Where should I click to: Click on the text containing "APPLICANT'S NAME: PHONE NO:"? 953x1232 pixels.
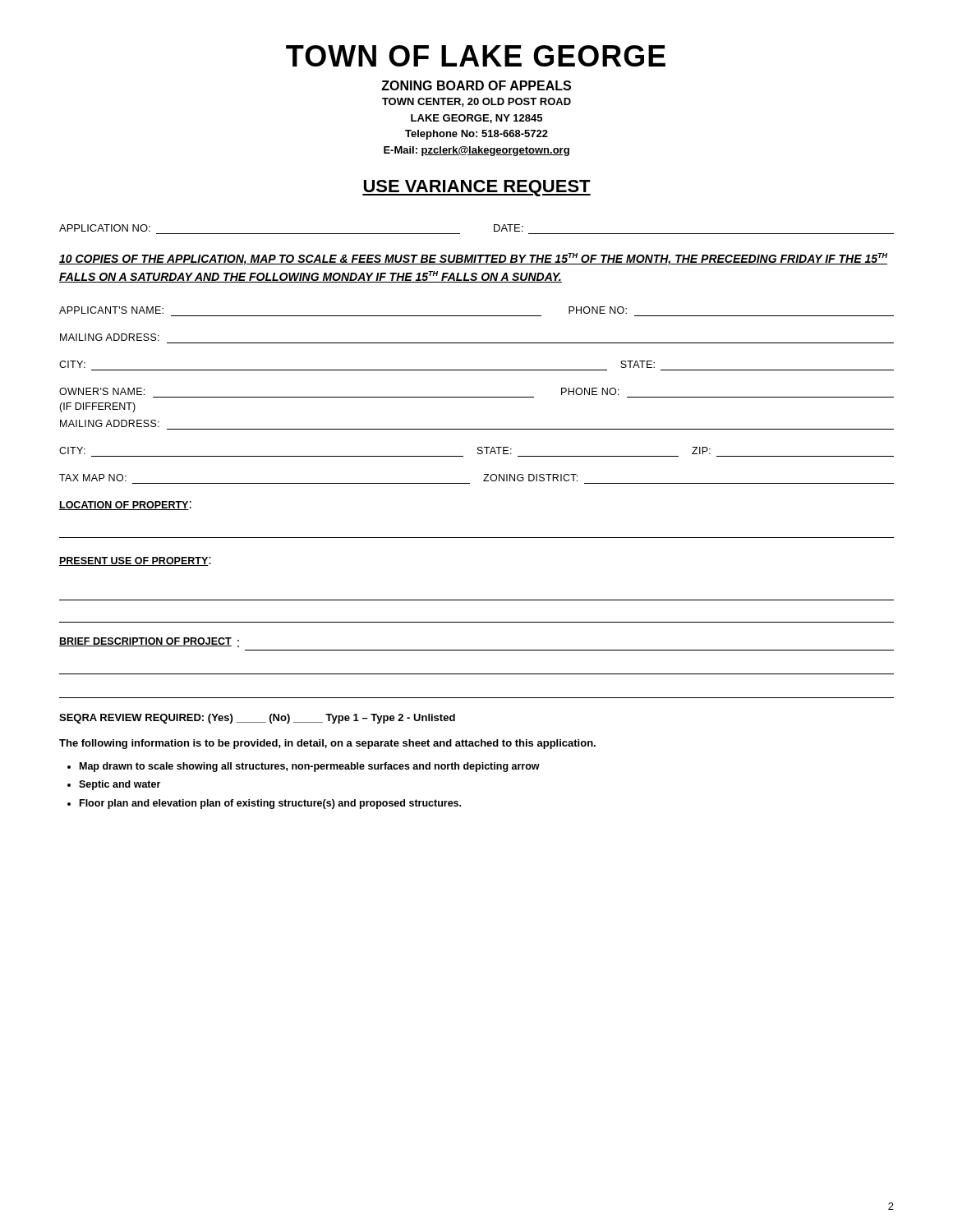click(476, 310)
